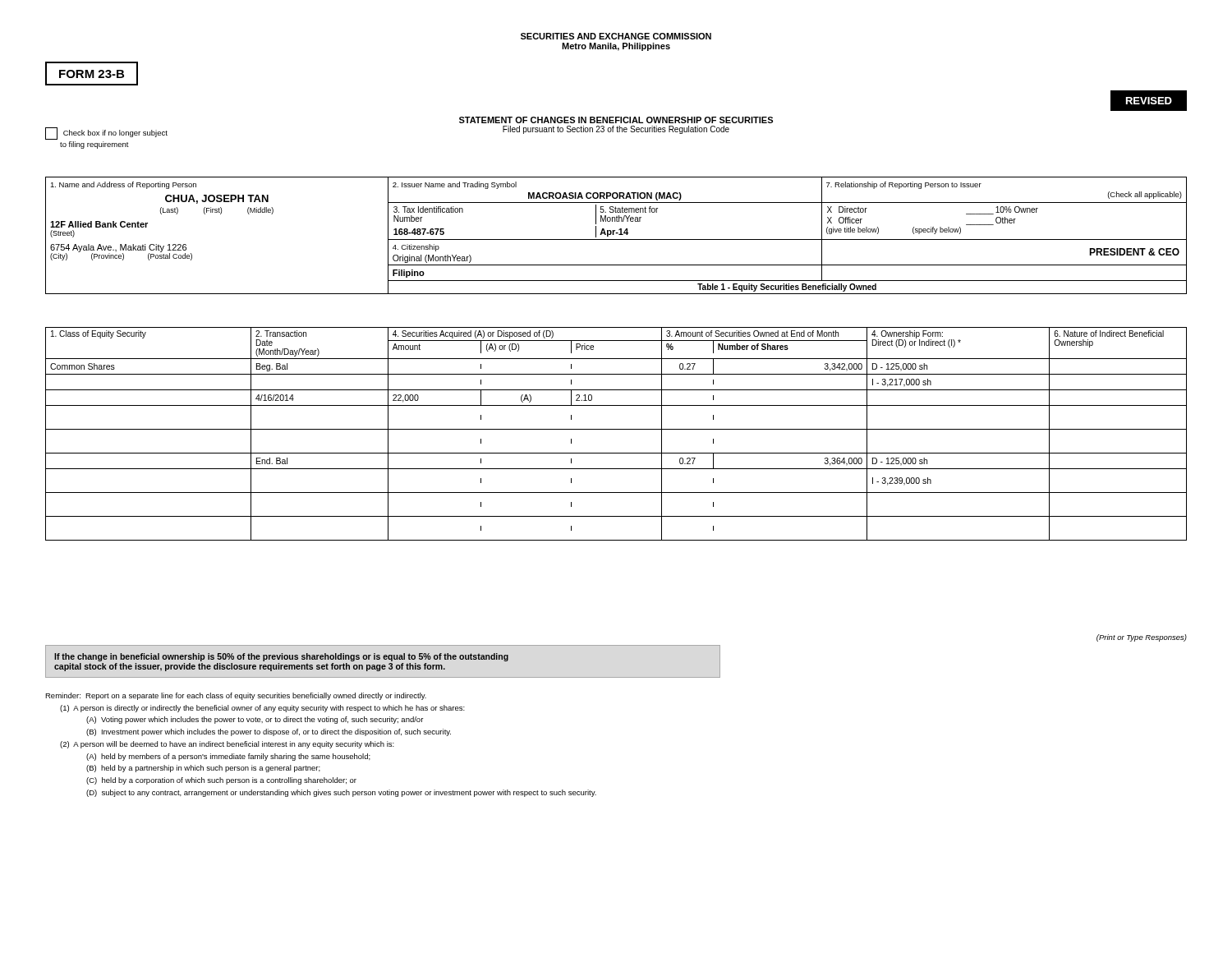
Task: Select the text block with the text "Check box if"
Action: [106, 138]
